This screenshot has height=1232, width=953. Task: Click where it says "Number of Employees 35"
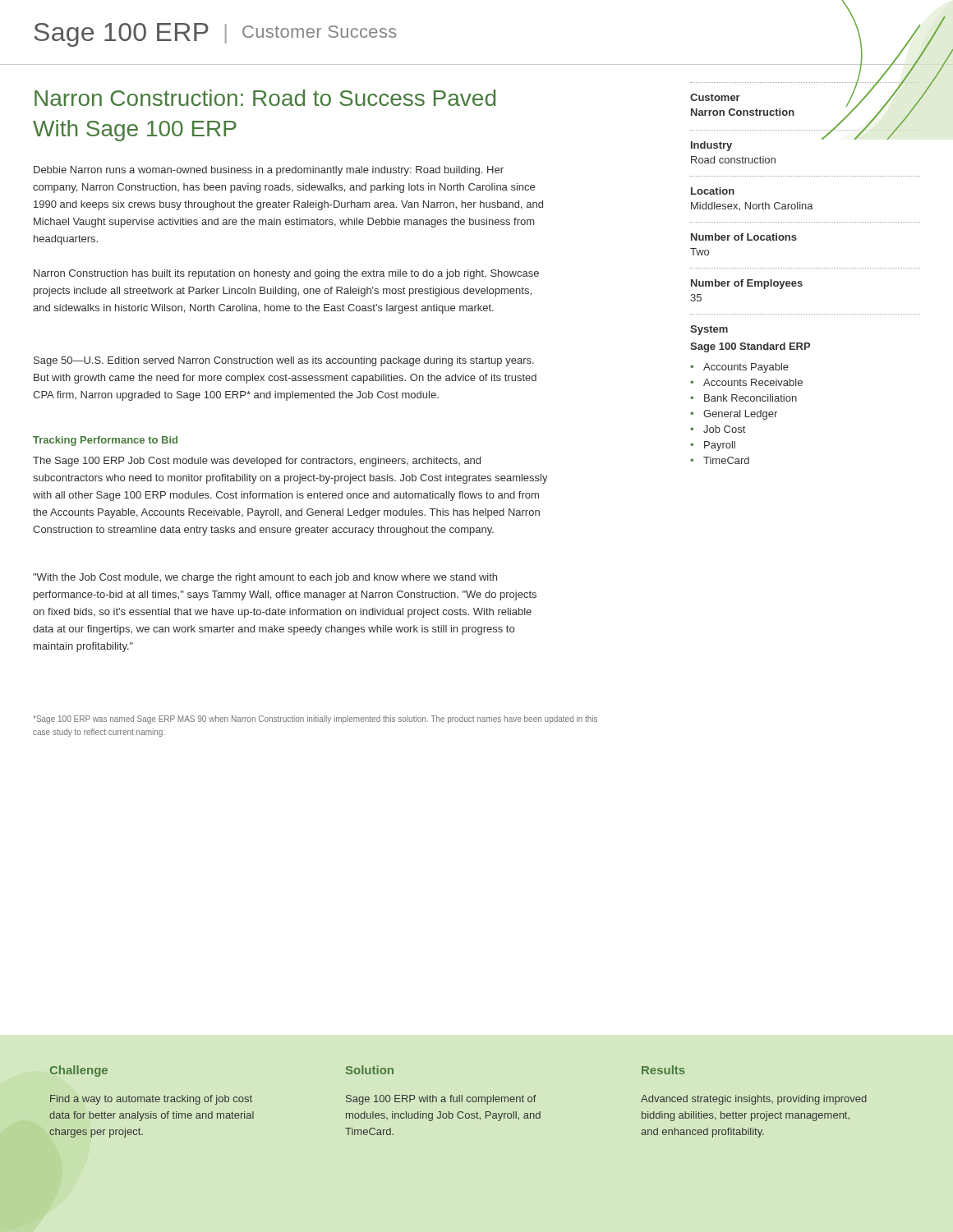point(805,290)
